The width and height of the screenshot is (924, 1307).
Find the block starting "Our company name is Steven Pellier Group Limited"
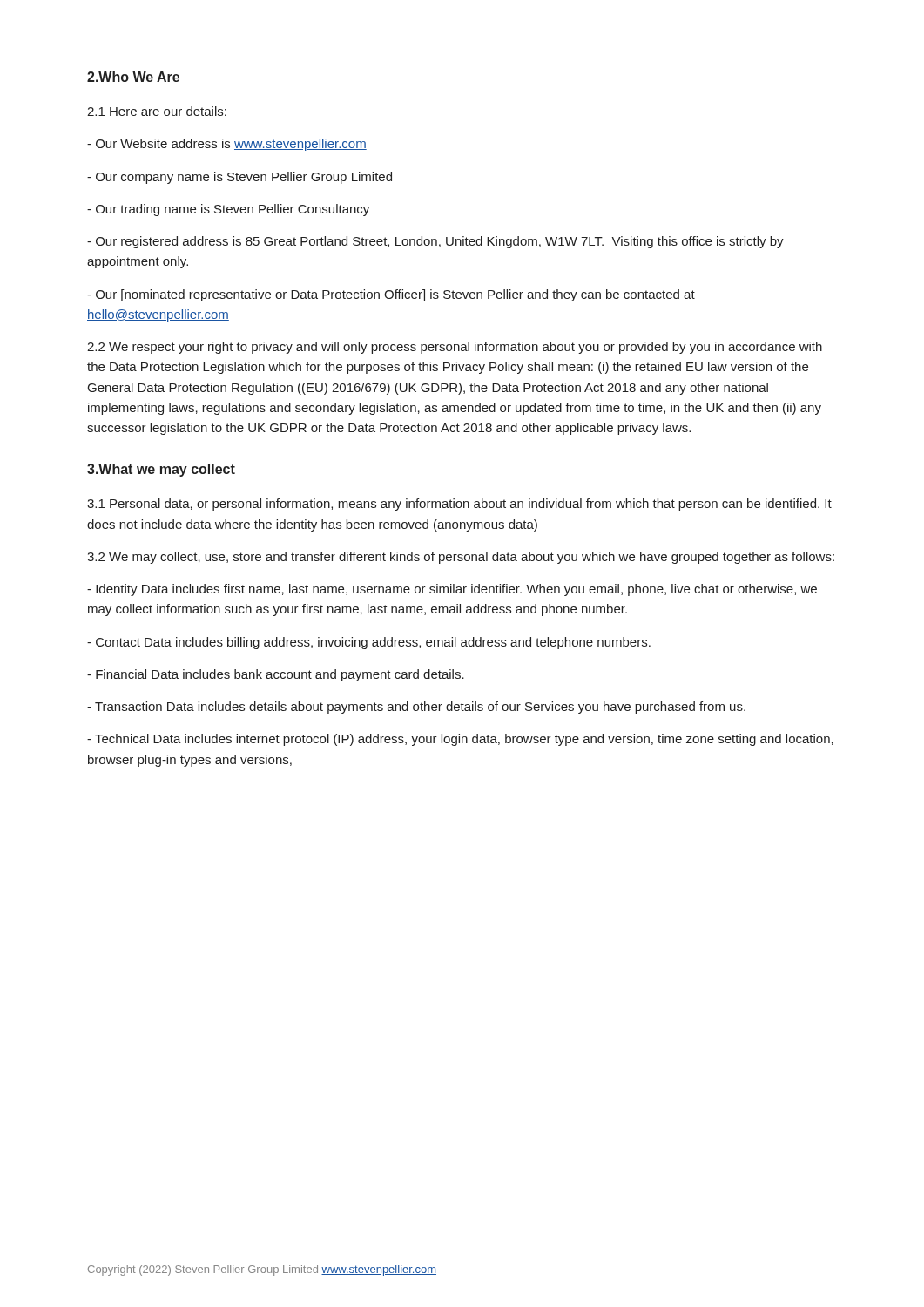point(240,176)
